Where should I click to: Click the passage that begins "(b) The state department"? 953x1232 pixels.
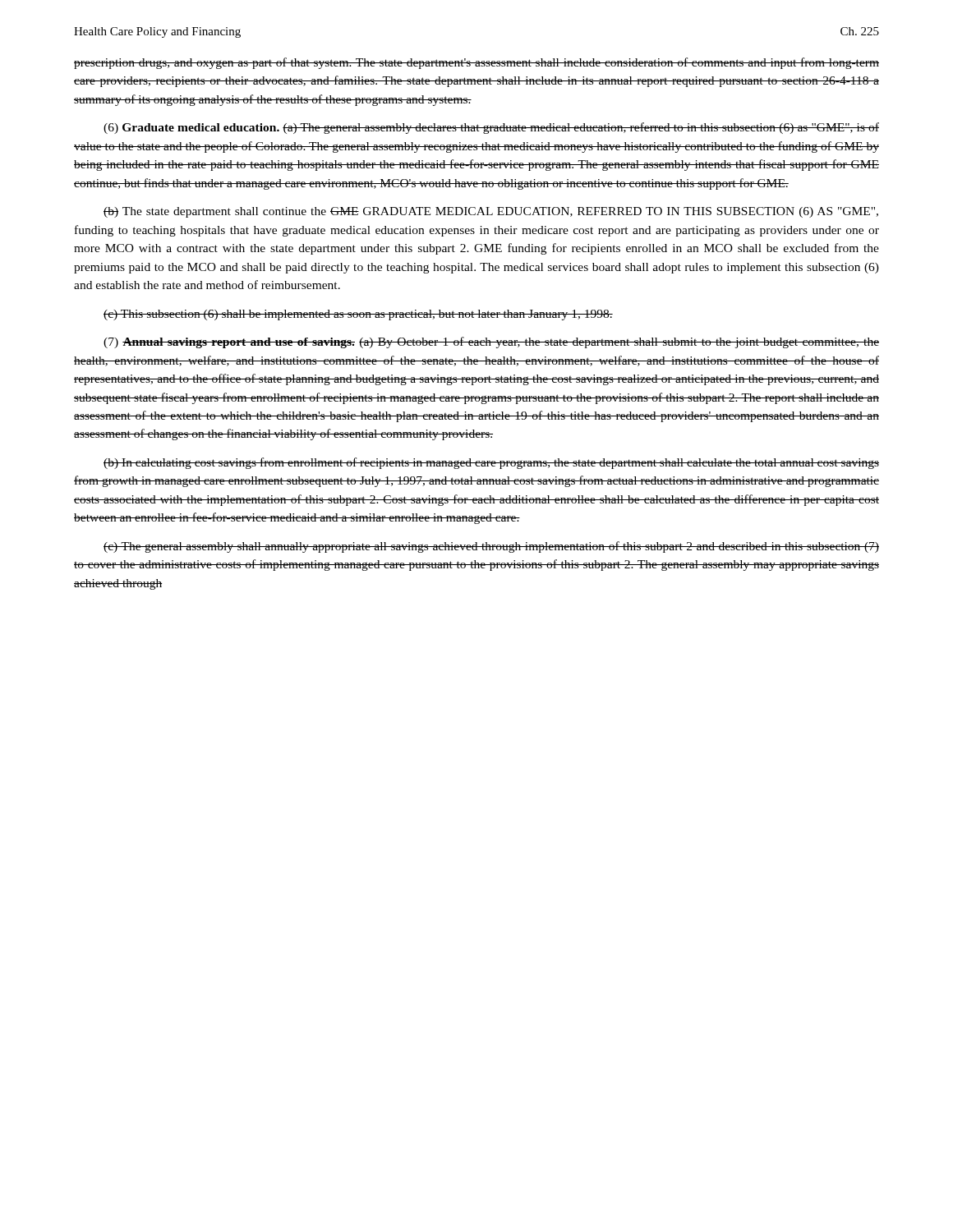click(x=476, y=248)
